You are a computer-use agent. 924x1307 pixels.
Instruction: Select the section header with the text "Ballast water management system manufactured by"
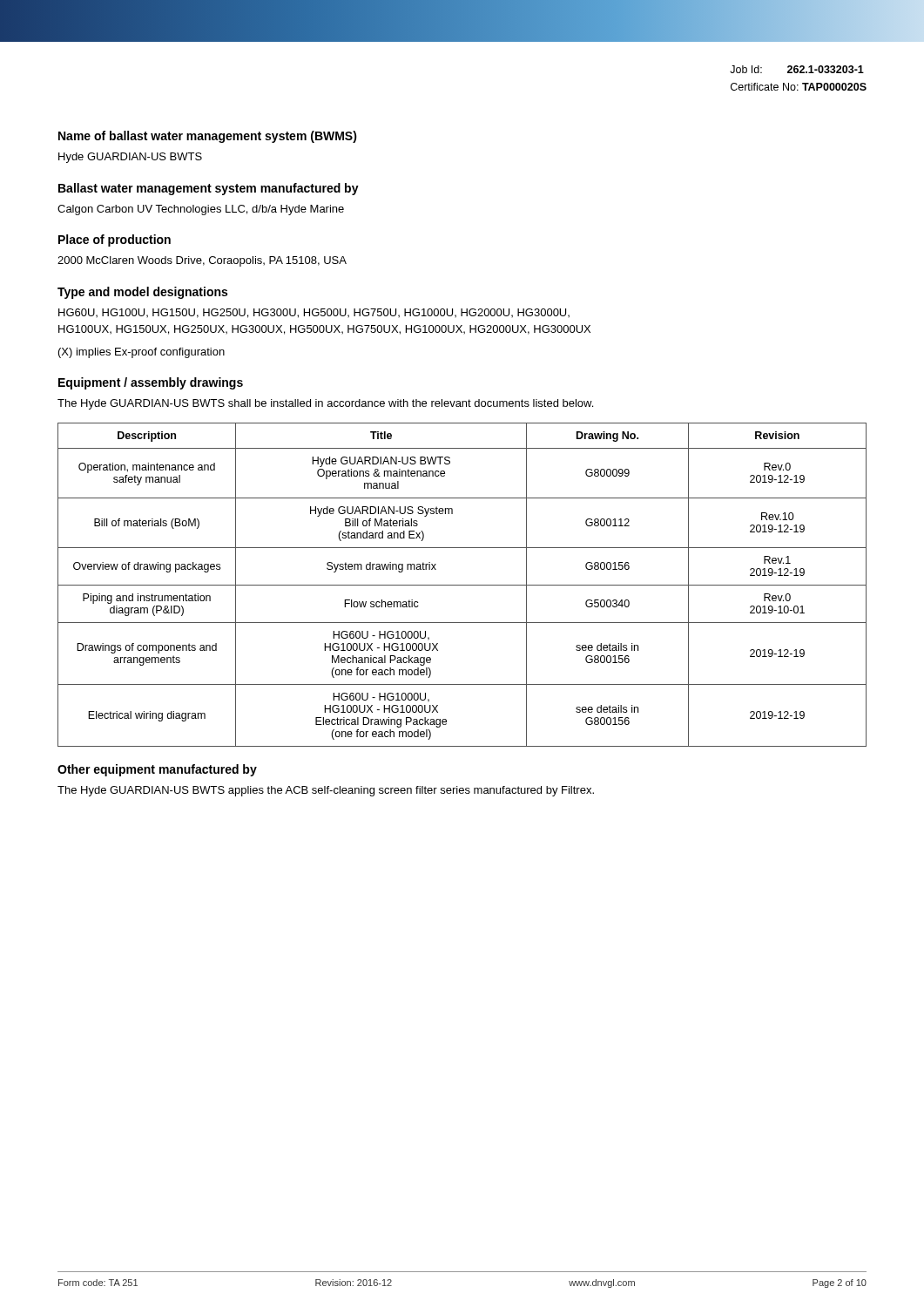click(208, 188)
